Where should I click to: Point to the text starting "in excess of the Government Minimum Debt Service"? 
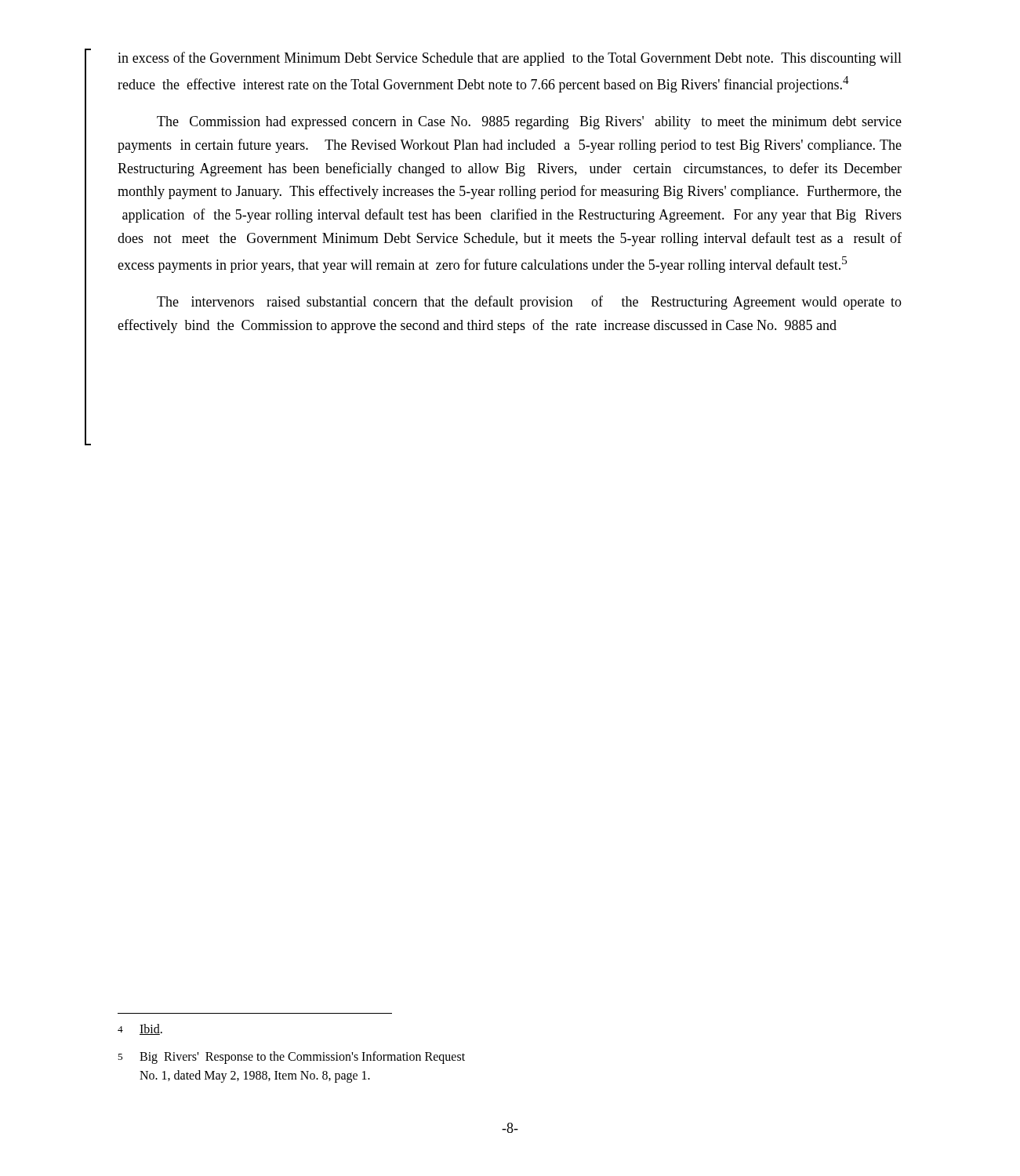(510, 71)
